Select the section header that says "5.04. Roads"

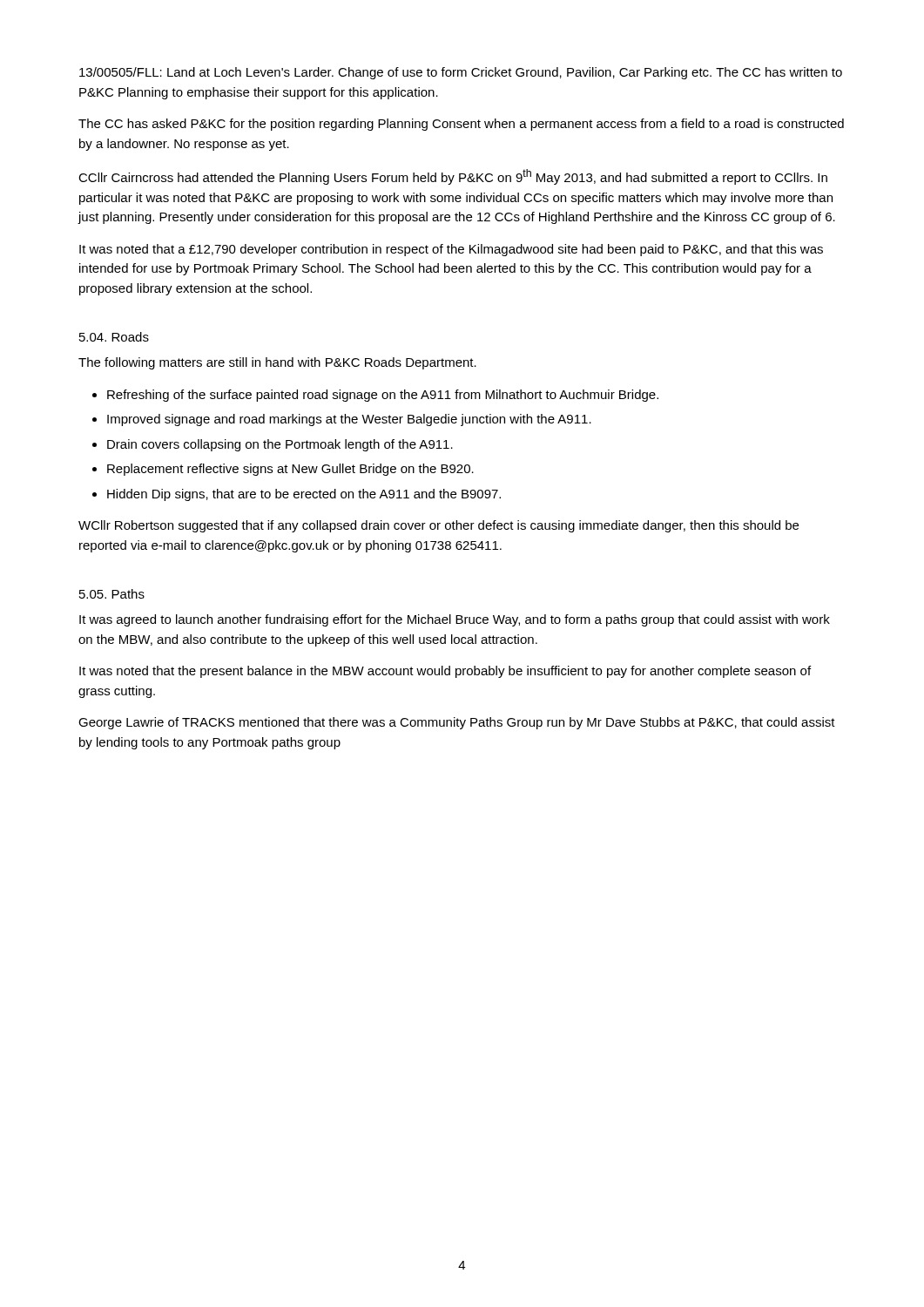(x=114, y=337)
